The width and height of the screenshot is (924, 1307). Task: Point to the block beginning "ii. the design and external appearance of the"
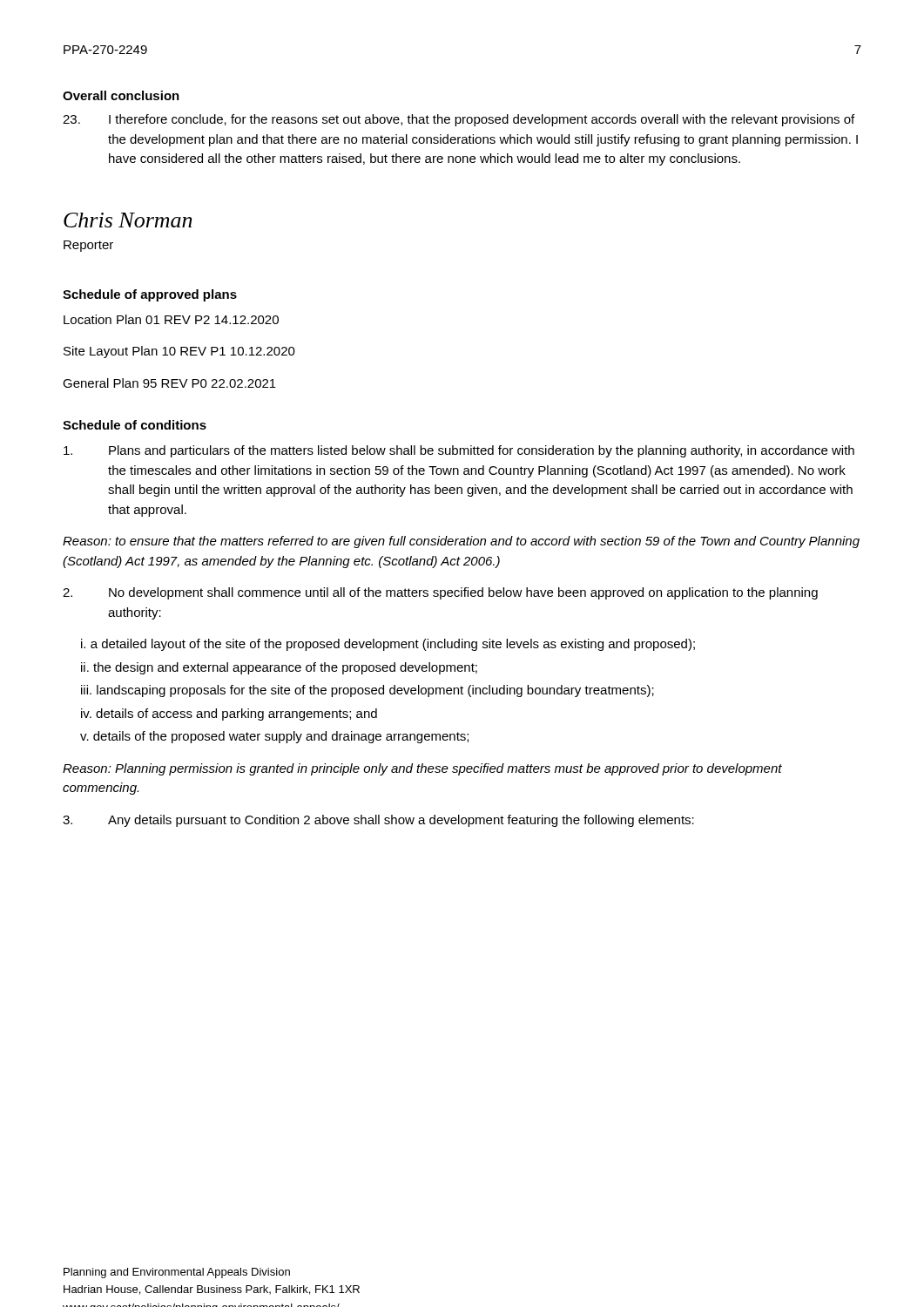pos(279,667)
